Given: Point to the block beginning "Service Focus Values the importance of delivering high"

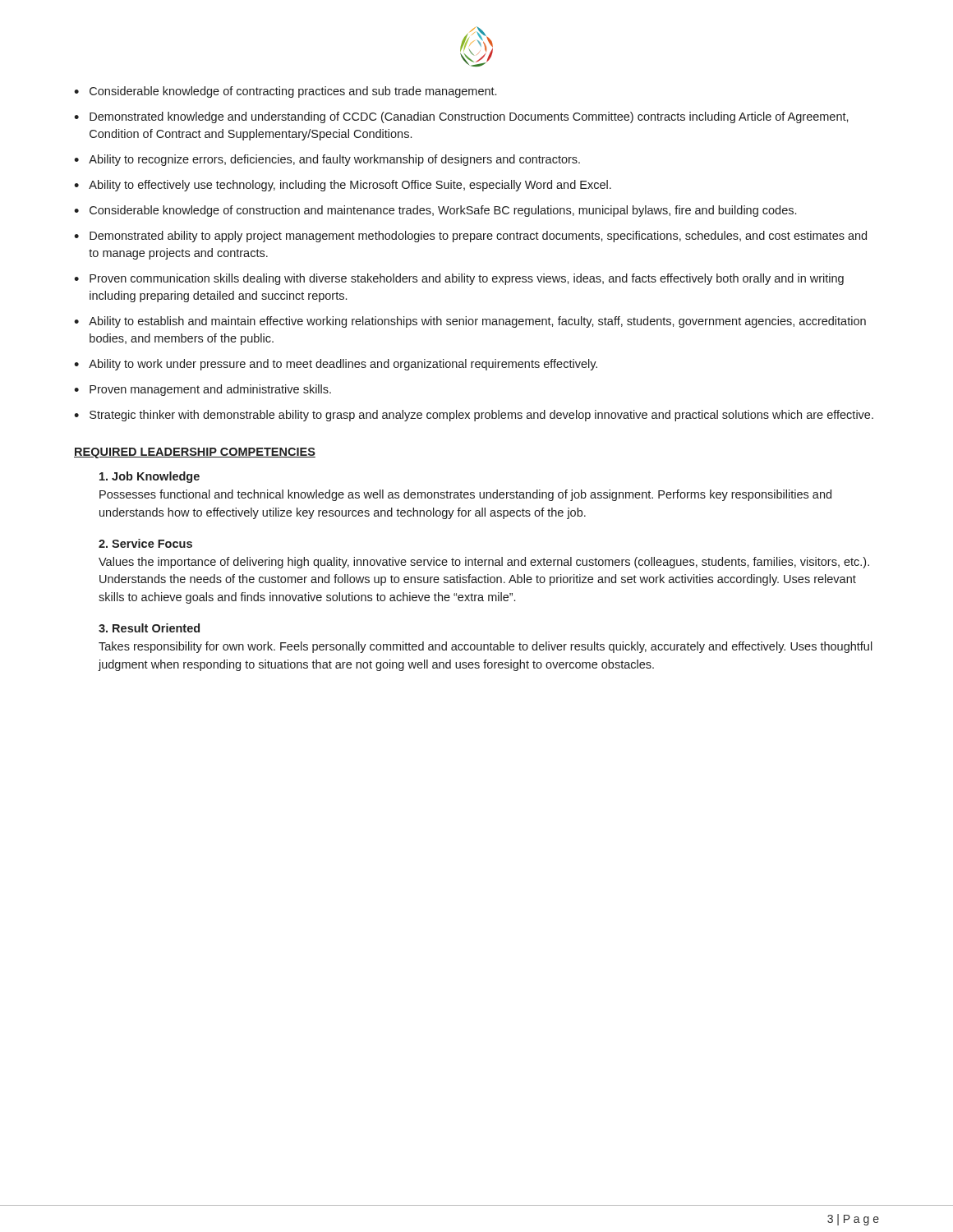Looking at the screenshot, I should click(489, 572).
